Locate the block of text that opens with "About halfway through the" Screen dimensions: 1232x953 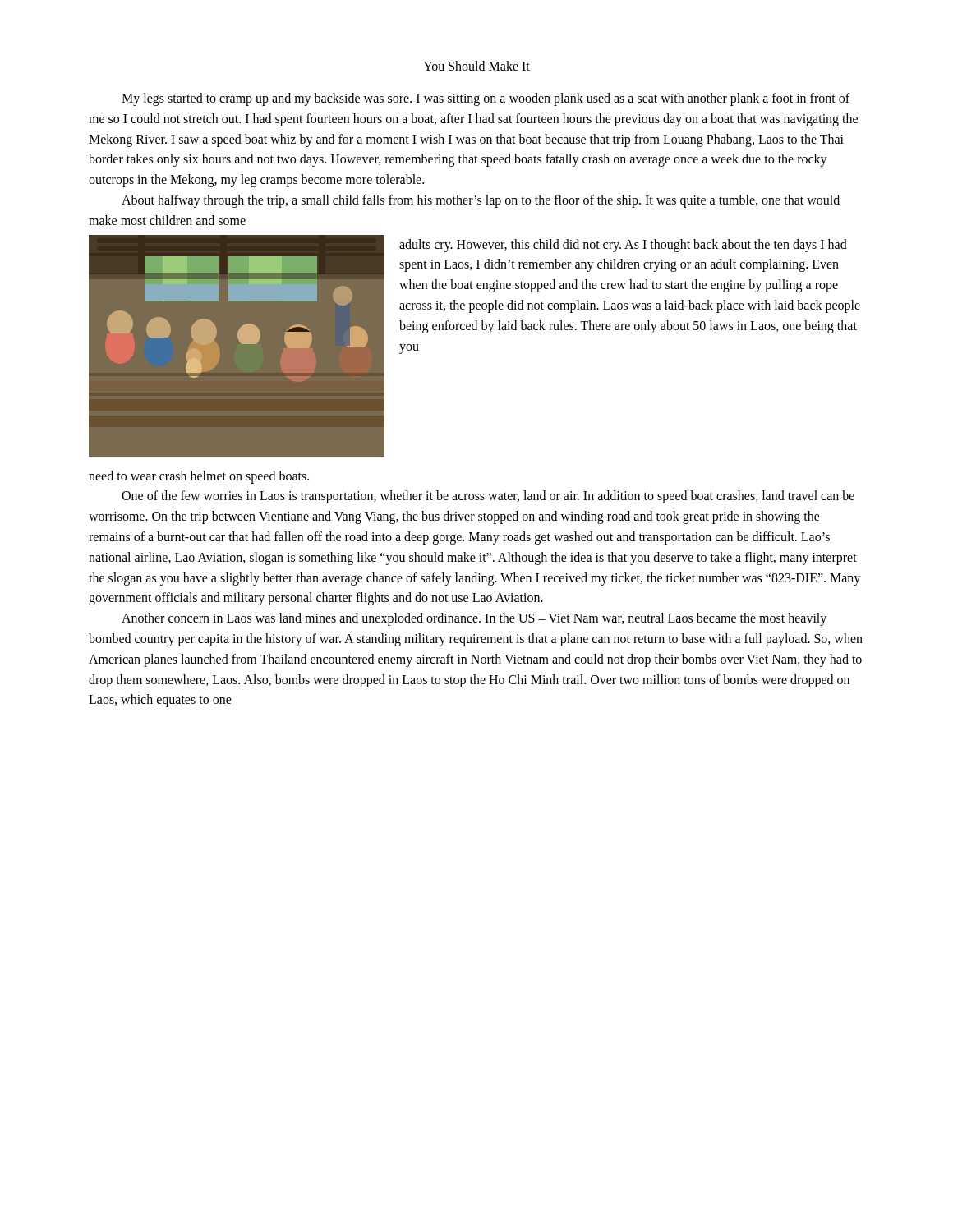tap(476, 211)
